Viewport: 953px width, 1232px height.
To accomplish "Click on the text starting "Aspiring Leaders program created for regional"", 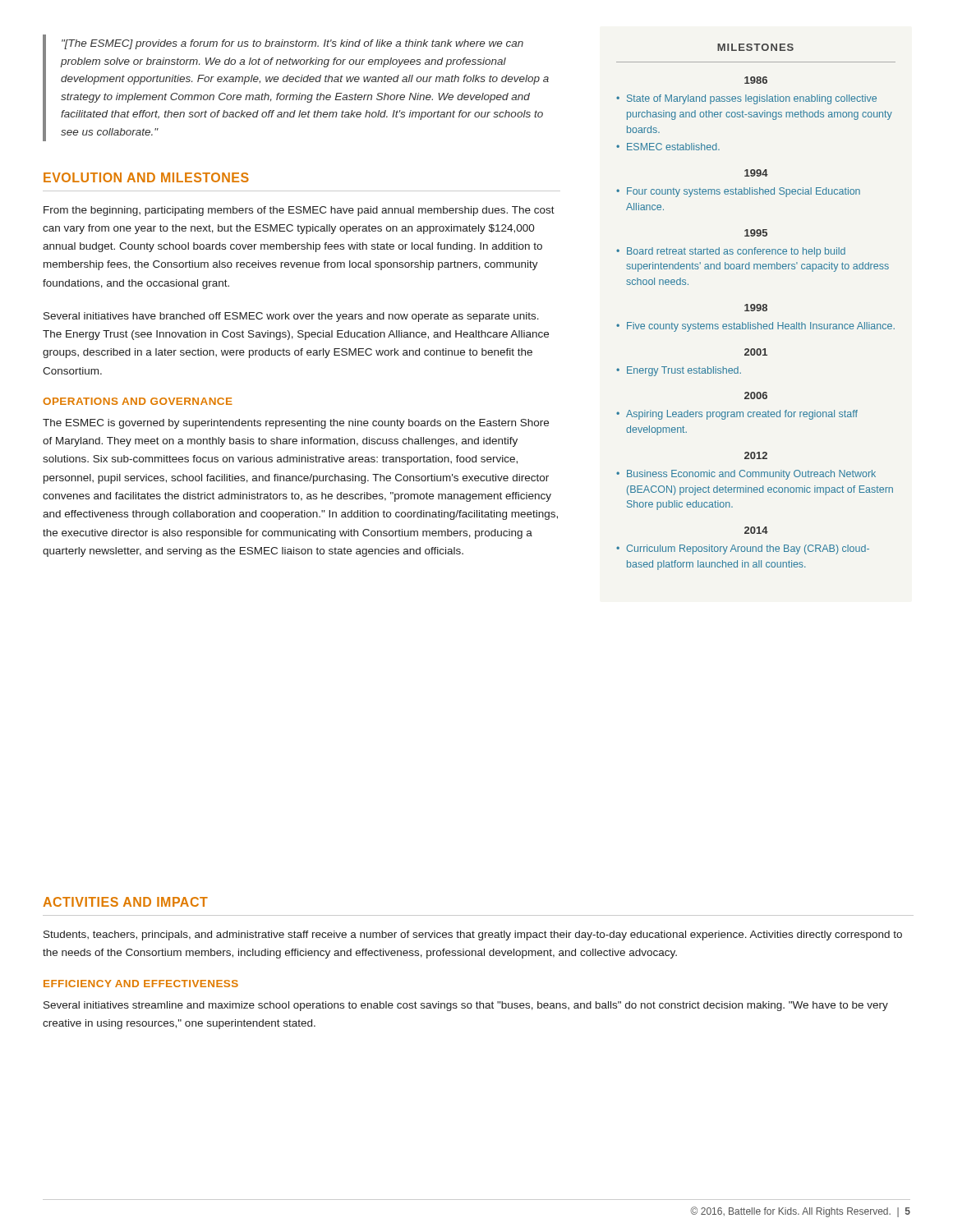I will tap(742, 422).
